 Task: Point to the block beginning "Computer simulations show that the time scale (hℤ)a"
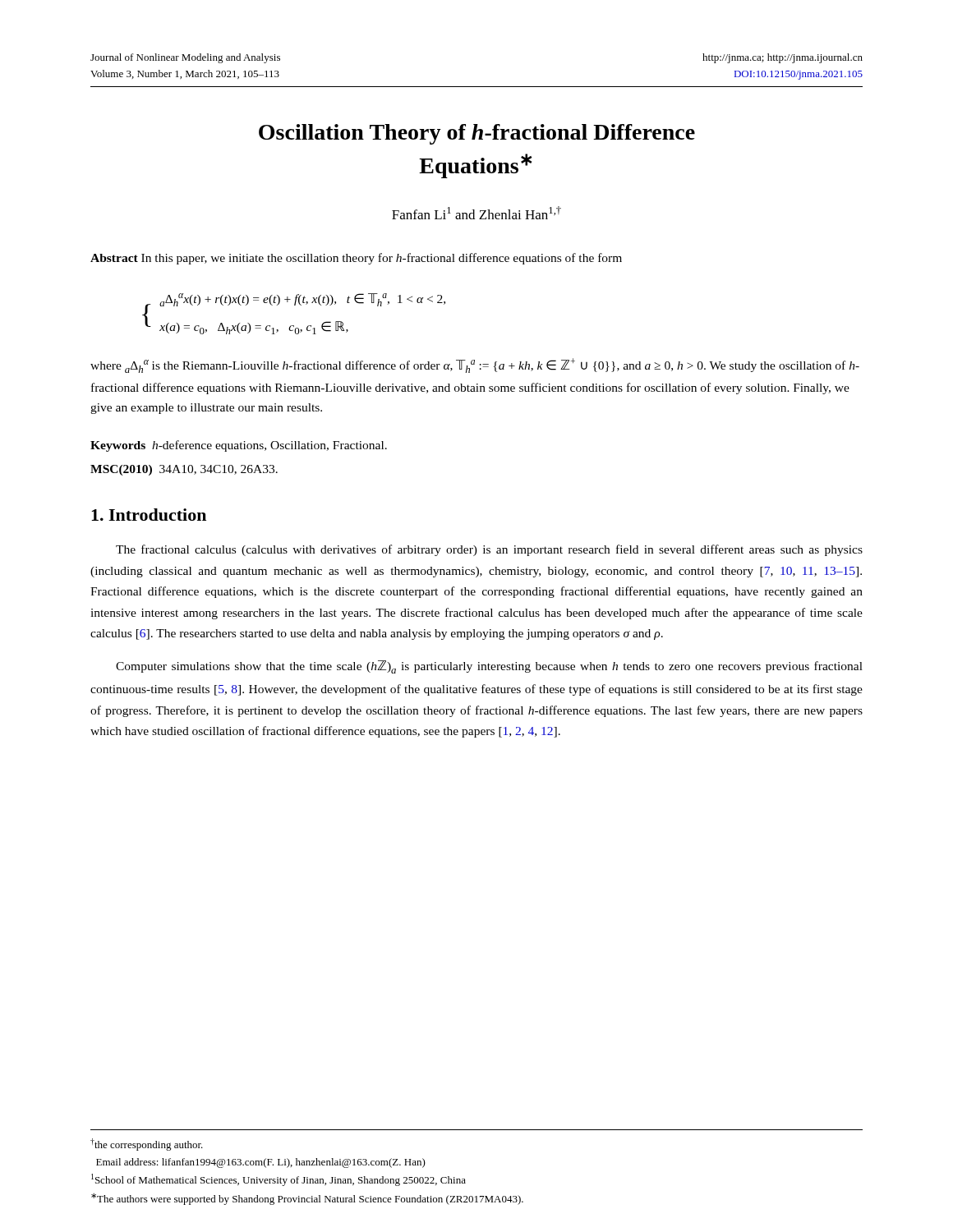coord(476,698)
